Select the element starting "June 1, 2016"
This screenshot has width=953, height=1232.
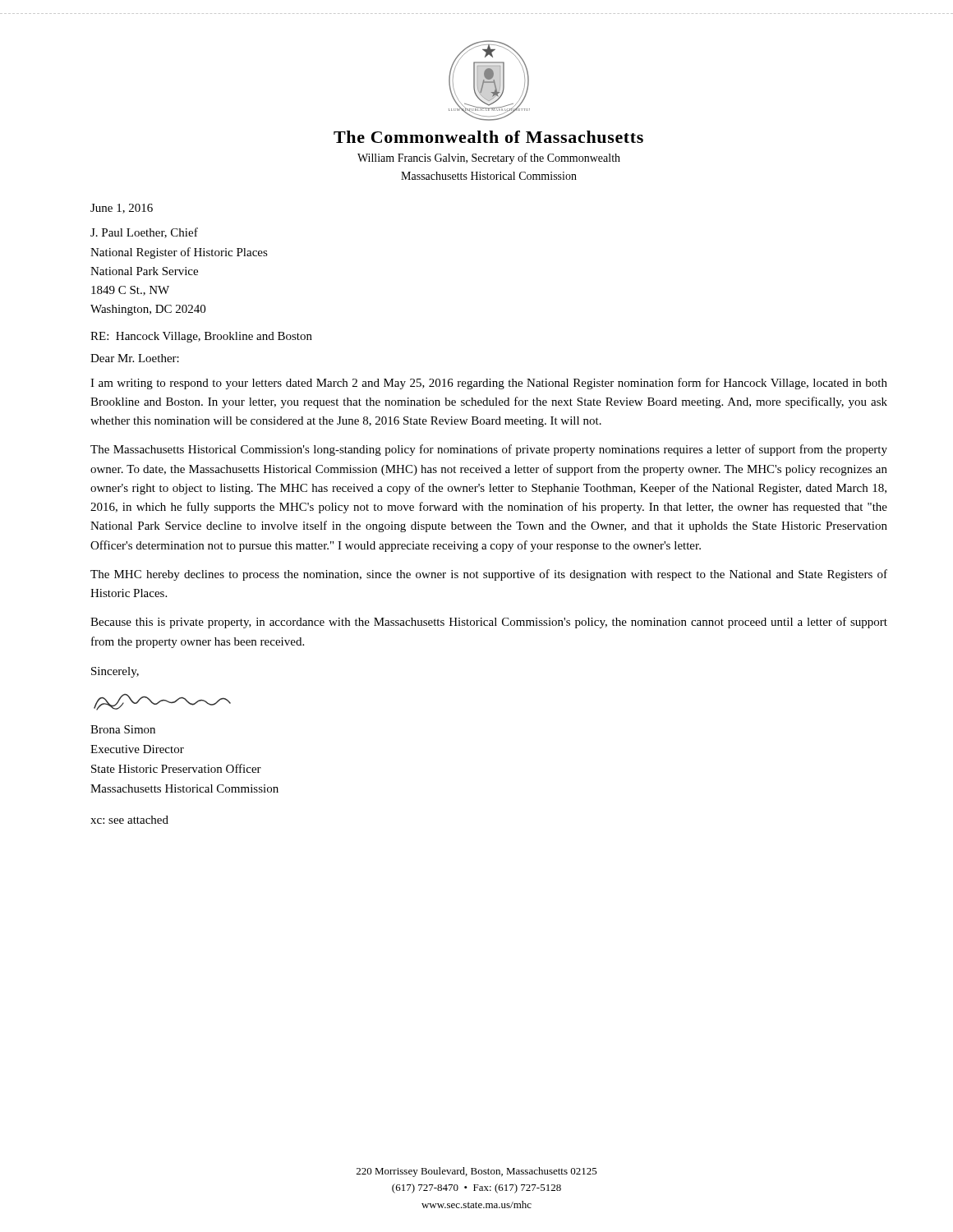[x=122, y=208]
